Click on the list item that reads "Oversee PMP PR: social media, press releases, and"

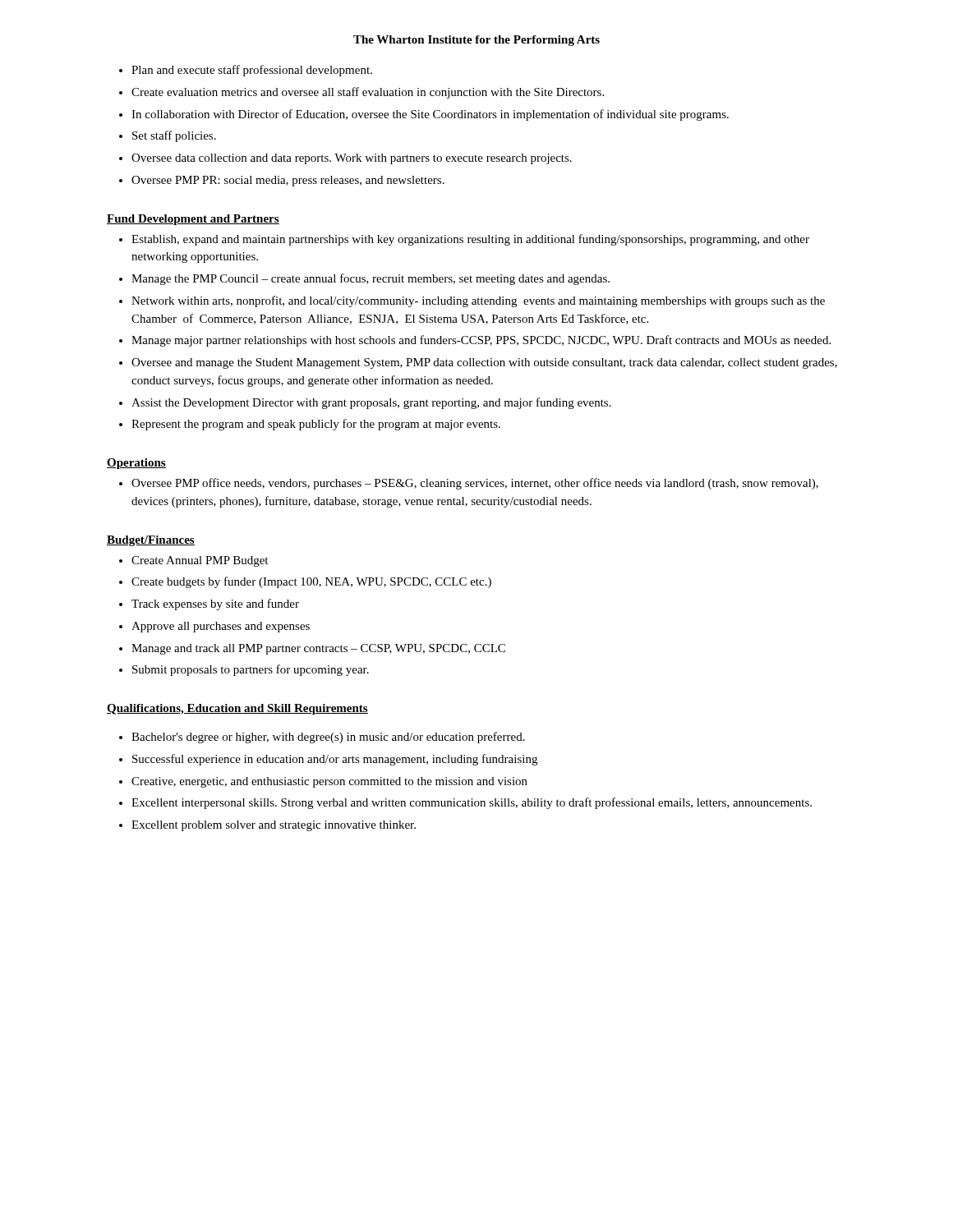coord(288,180)
